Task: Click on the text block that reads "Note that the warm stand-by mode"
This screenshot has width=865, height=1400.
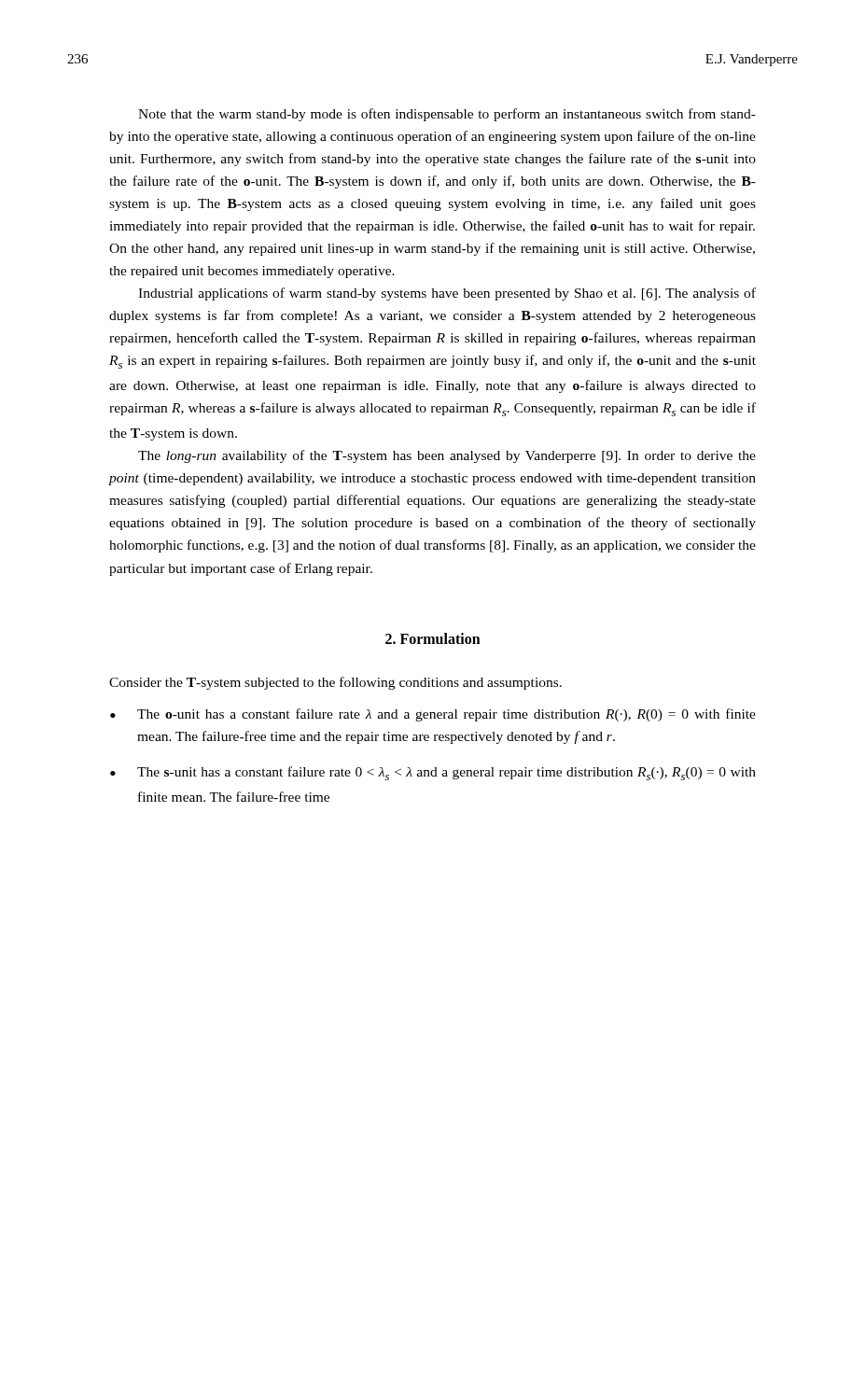Action: point(432,192)
